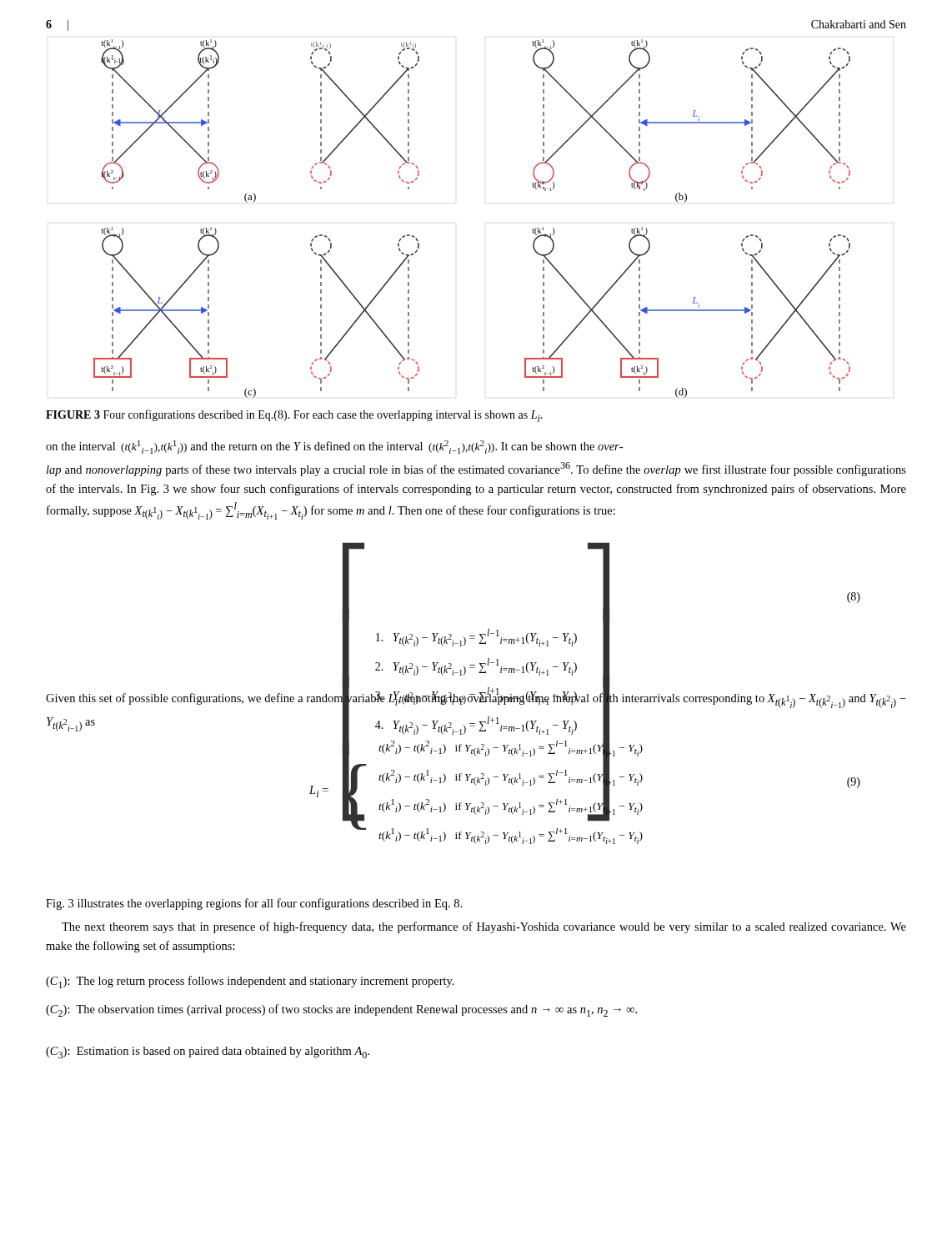
Task: Navigate to the text block starting "(C2): The observation times (arrival process)"
Action: click(342, 1011)
